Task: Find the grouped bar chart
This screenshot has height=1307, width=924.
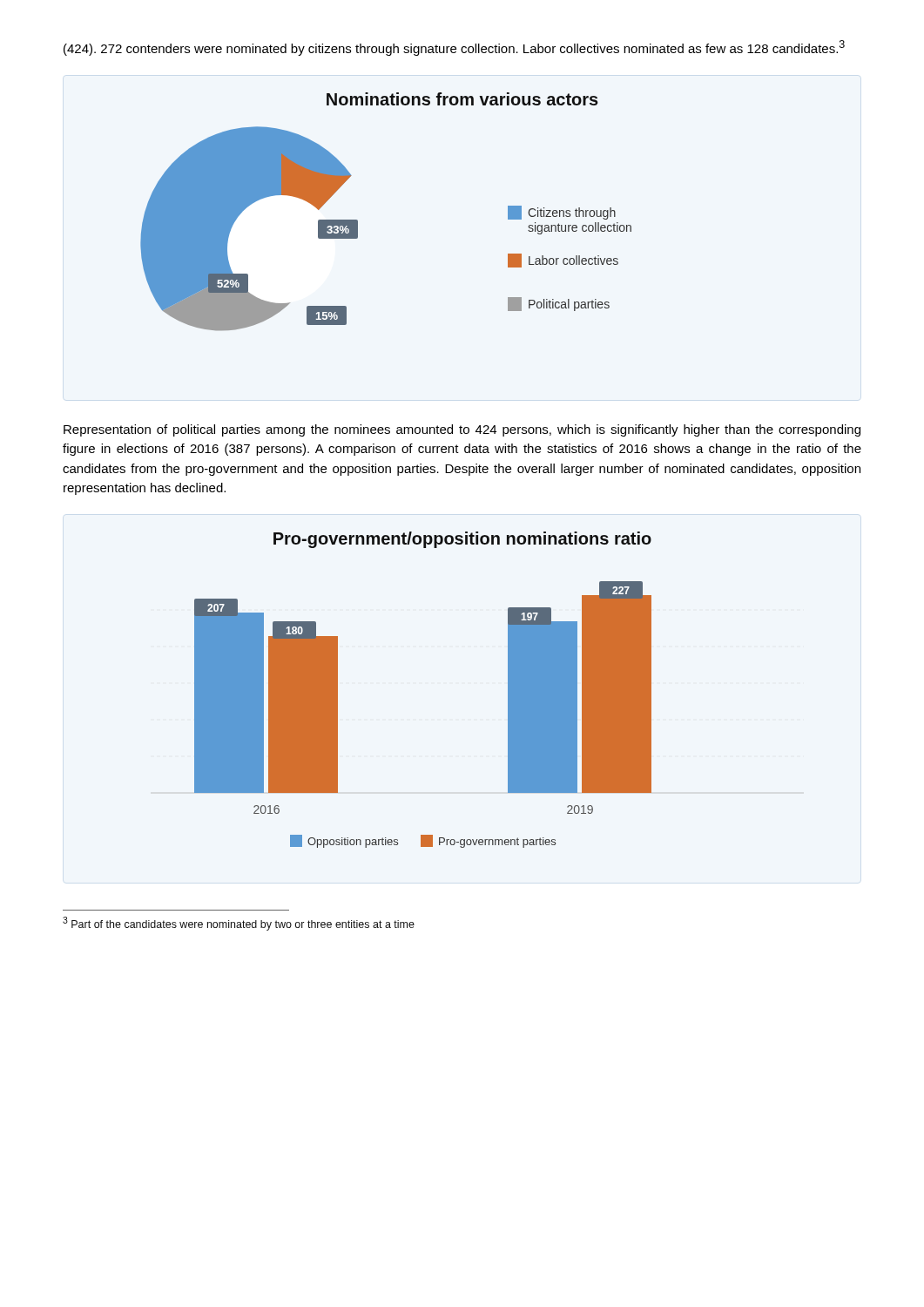Action: pyautogui.click(x=462, y=698)
